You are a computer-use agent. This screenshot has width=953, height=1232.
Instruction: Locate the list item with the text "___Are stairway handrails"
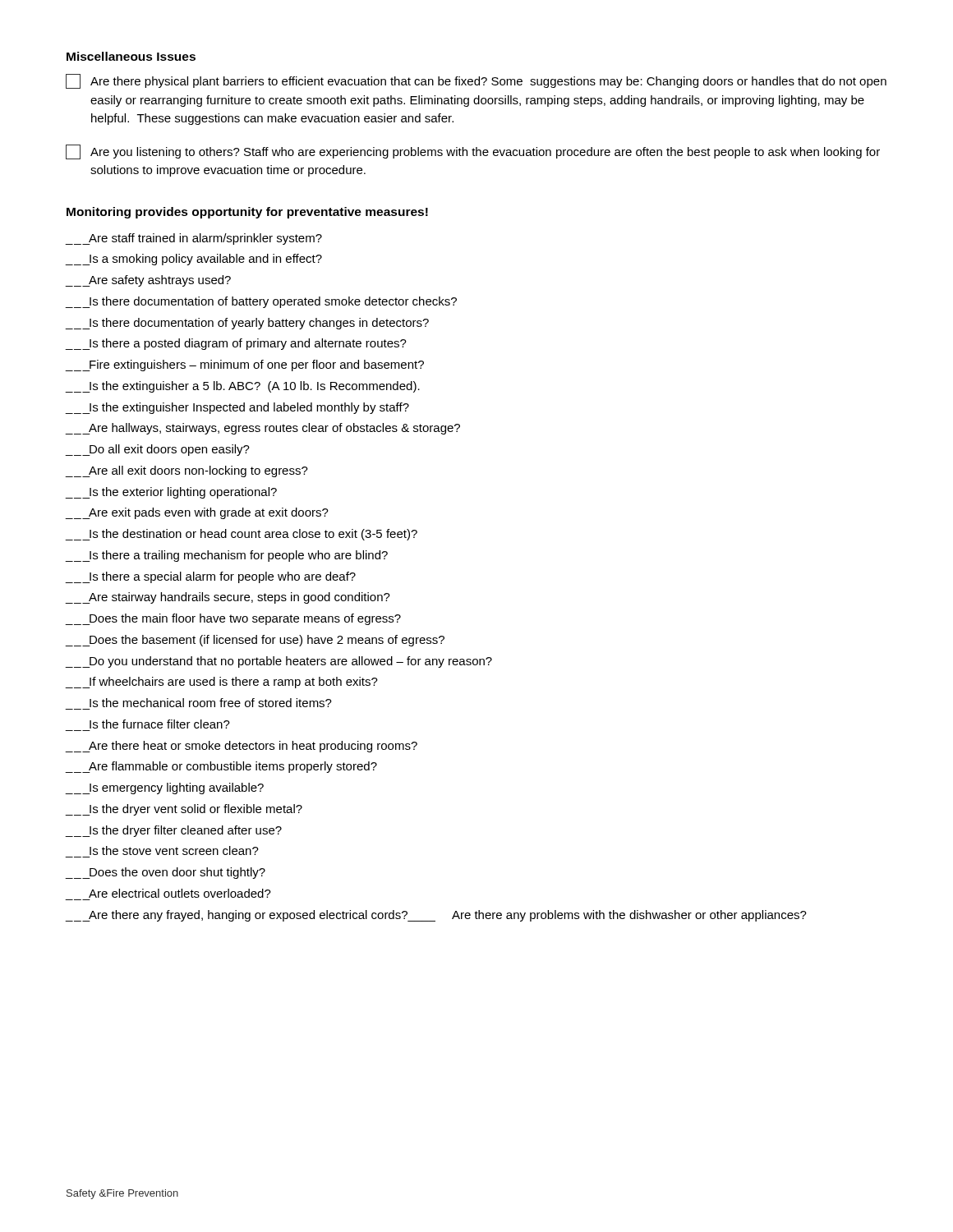pyautogui.click(x=228, y=598)
